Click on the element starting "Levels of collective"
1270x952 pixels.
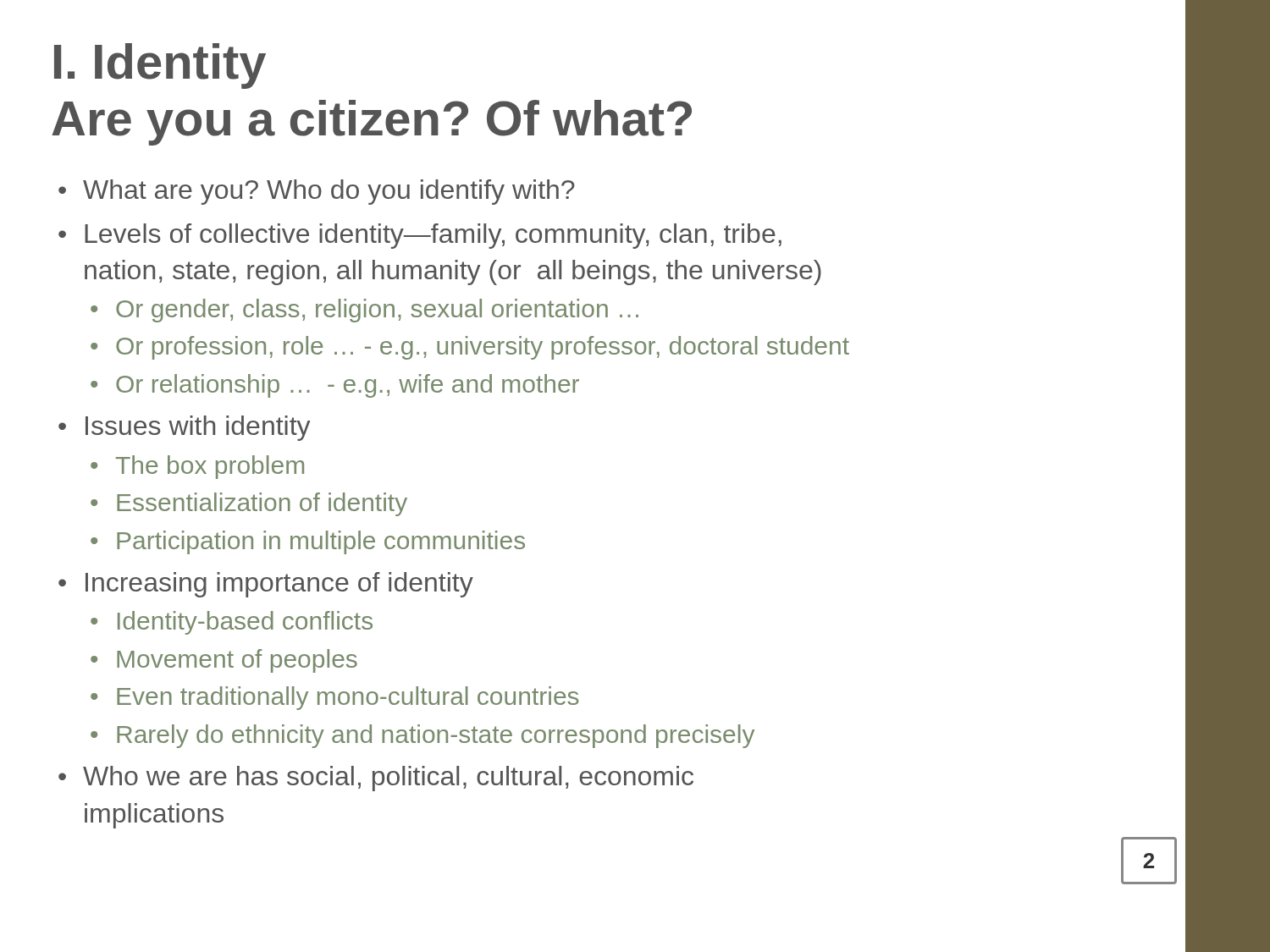tap(583, 310)
